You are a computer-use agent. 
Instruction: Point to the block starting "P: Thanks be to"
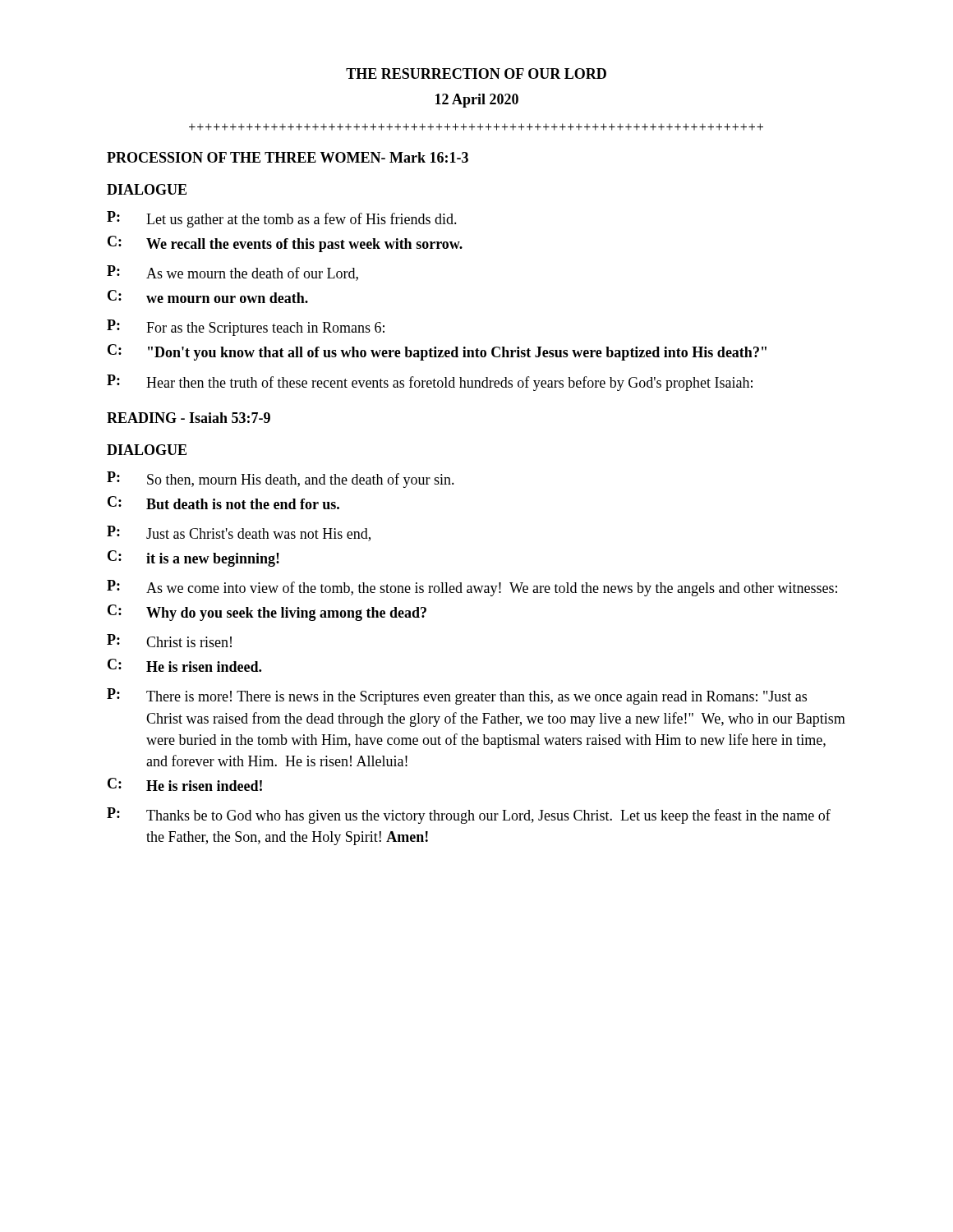coord(476,826)
